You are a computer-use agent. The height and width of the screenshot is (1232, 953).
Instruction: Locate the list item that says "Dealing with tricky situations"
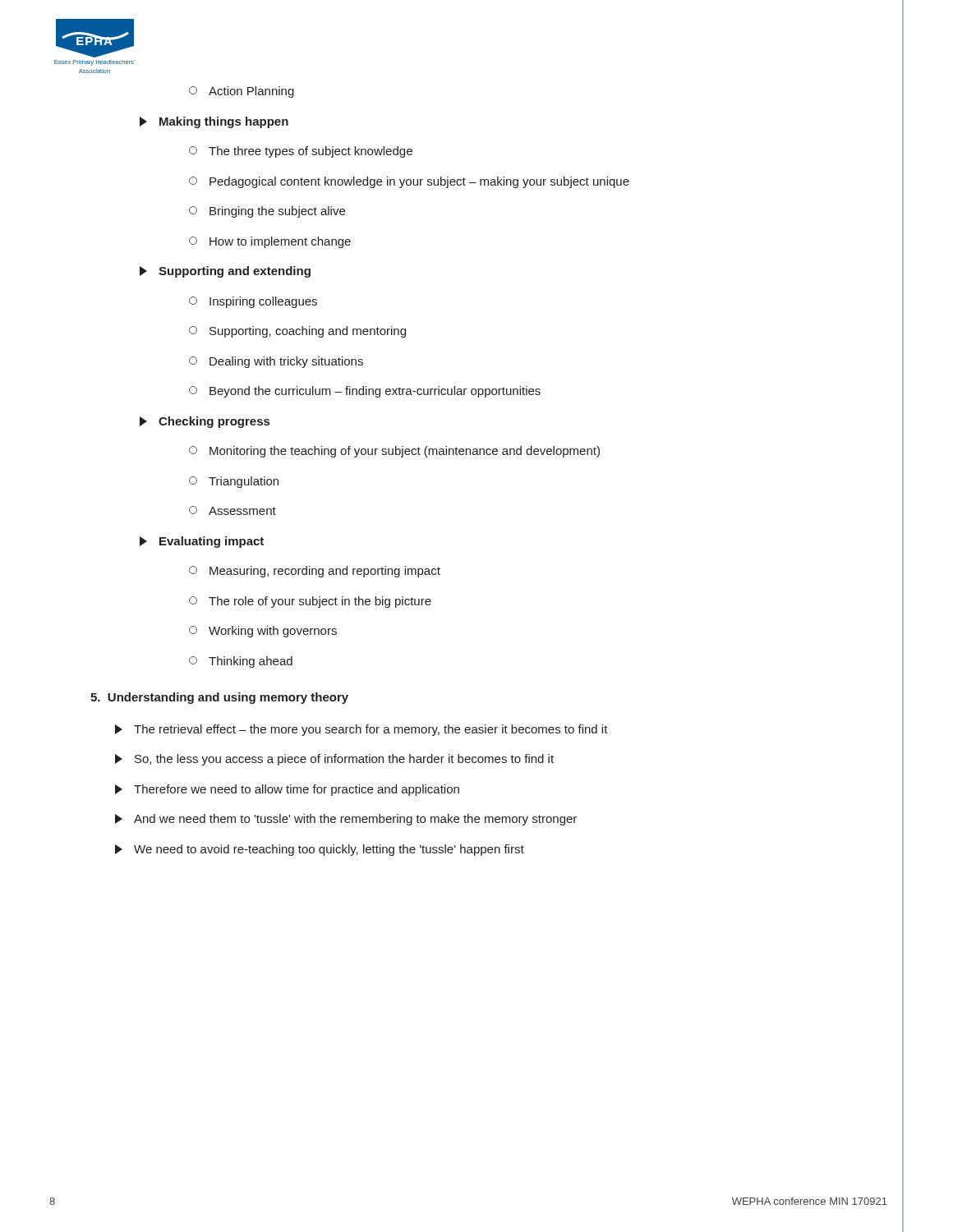pos(276,362)
